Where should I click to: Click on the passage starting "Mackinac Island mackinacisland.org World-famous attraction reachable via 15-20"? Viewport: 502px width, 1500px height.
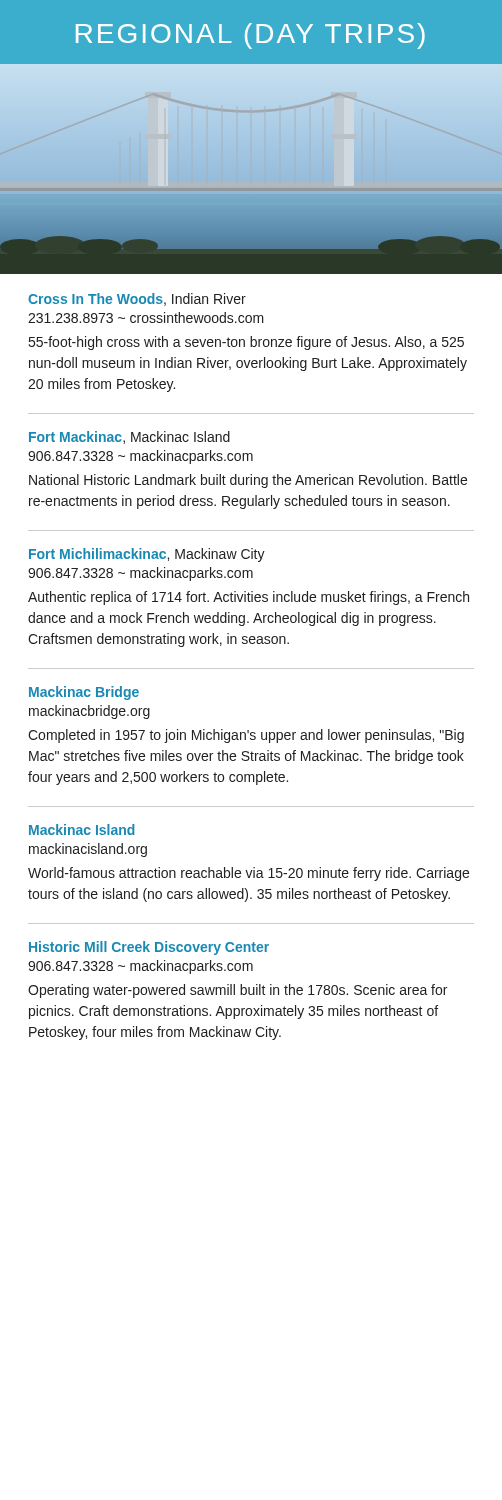click(251, 863)
